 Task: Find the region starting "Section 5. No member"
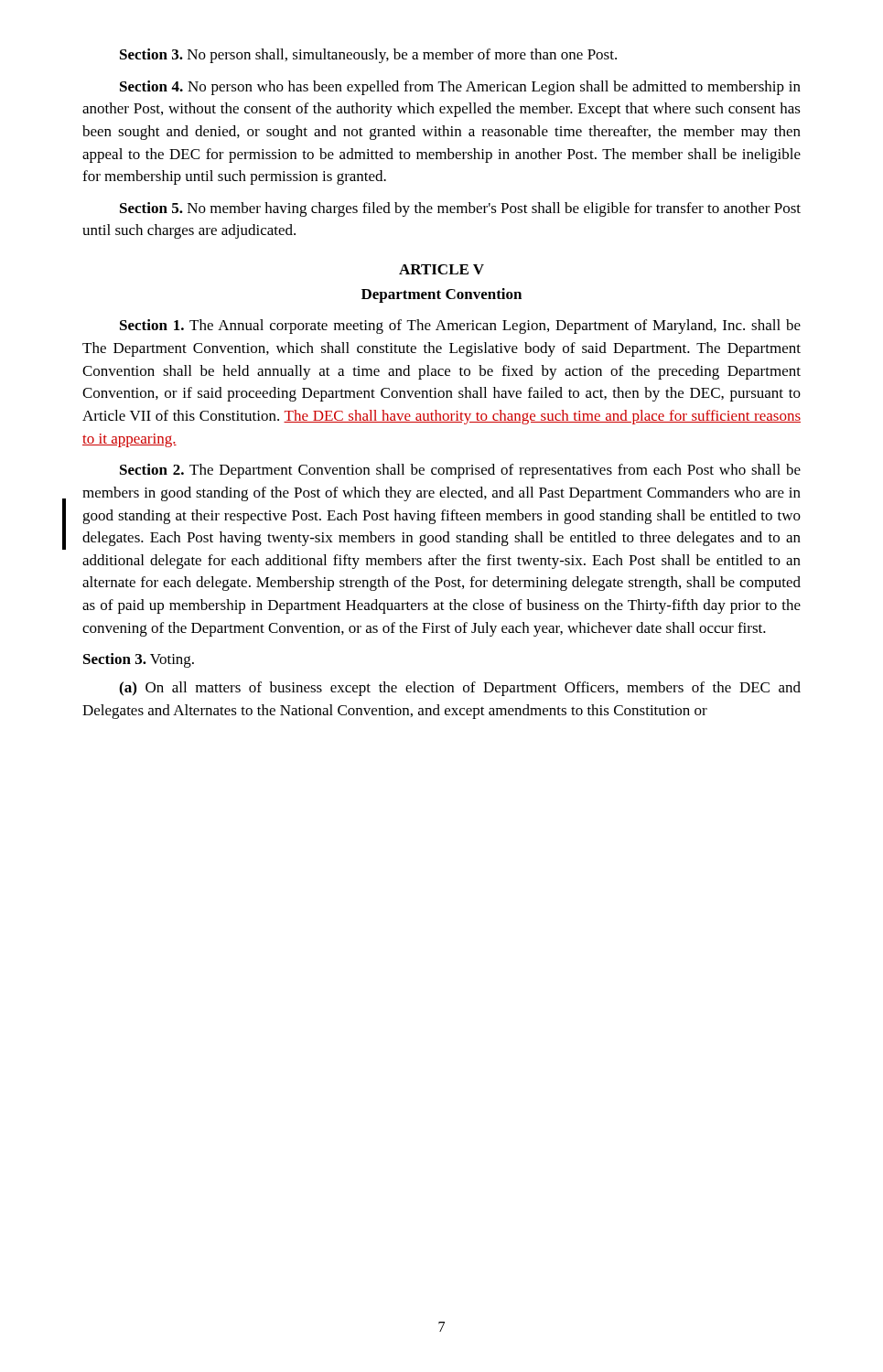[x=442, y=220]
